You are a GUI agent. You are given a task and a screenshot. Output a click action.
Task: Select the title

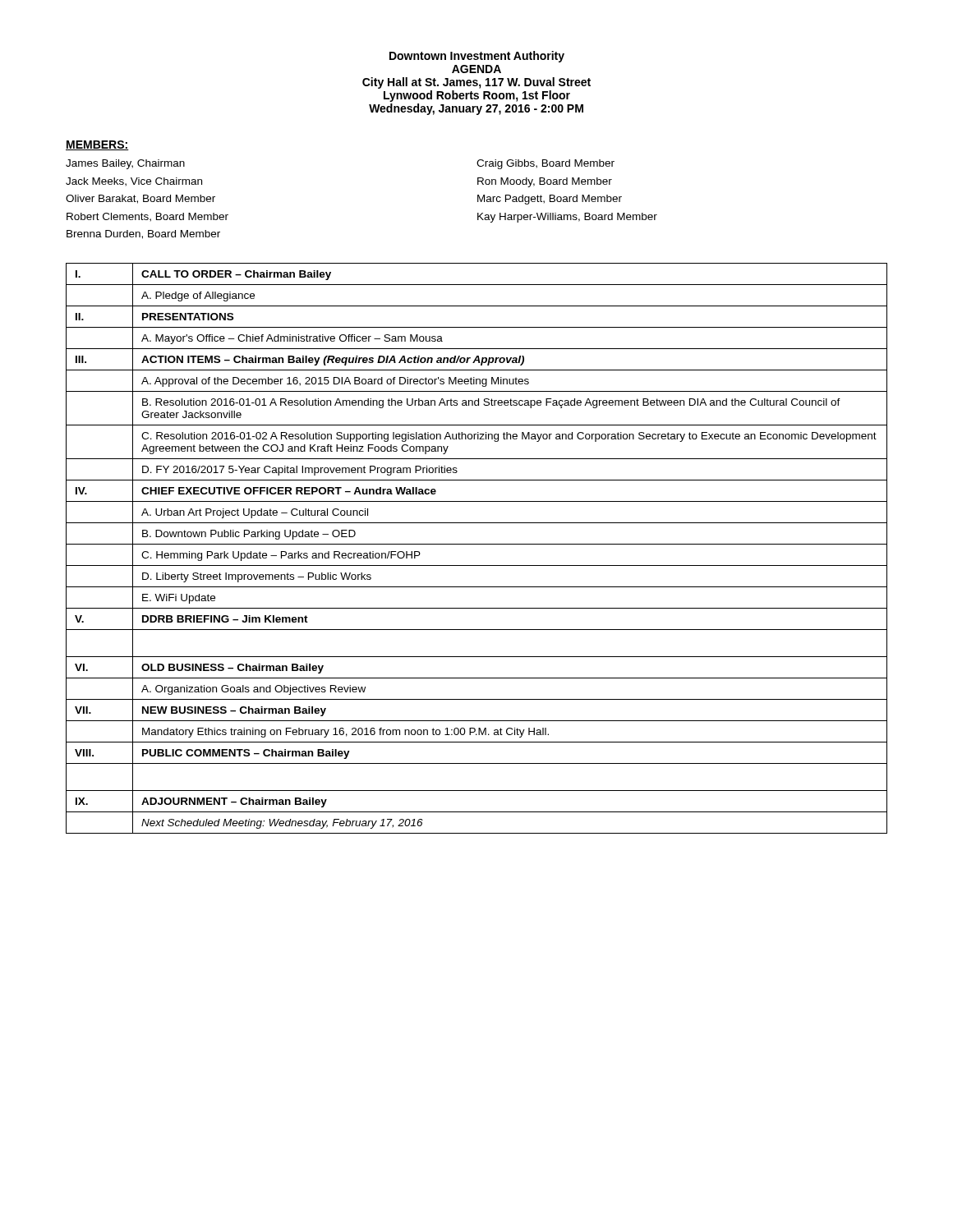tap(476, 82)
